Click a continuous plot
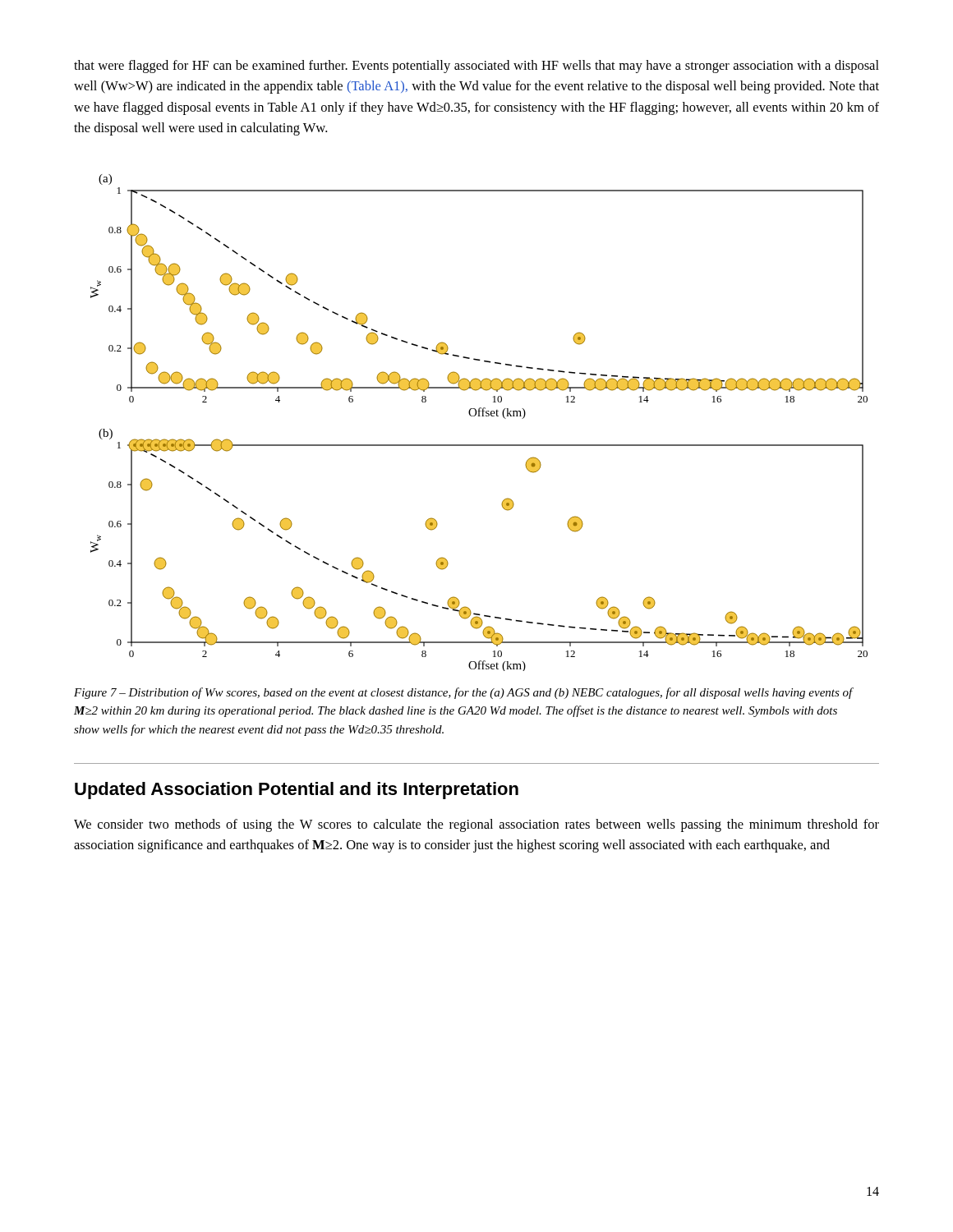953x1232 pixels. point(476,416)
